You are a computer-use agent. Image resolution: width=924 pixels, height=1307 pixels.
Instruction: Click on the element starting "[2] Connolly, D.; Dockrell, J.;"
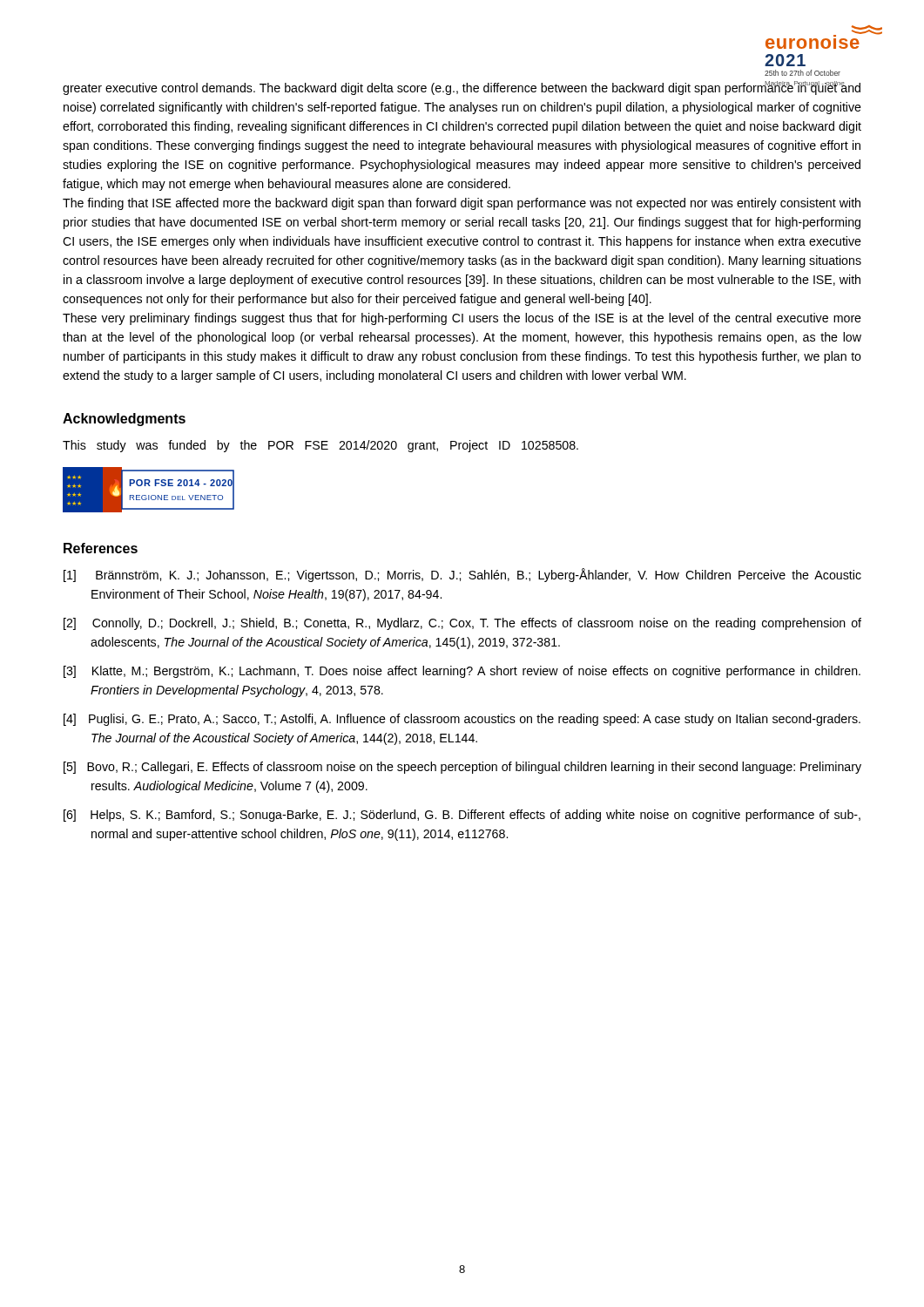[x=462, y=633]
